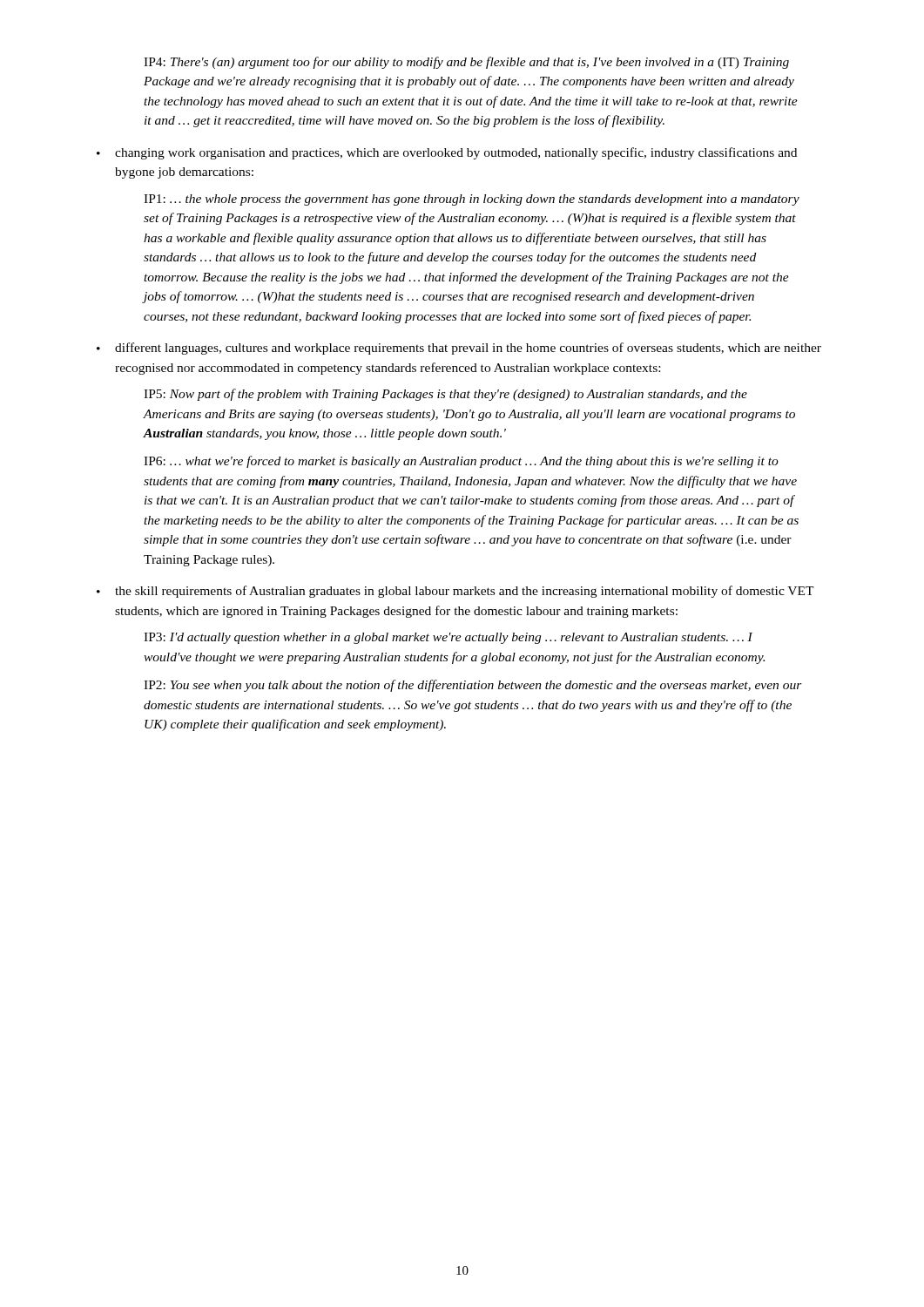
Task: Select the list item containing "• different languages, cultures and workplace requirements"
Action: [x=462, y=358]
